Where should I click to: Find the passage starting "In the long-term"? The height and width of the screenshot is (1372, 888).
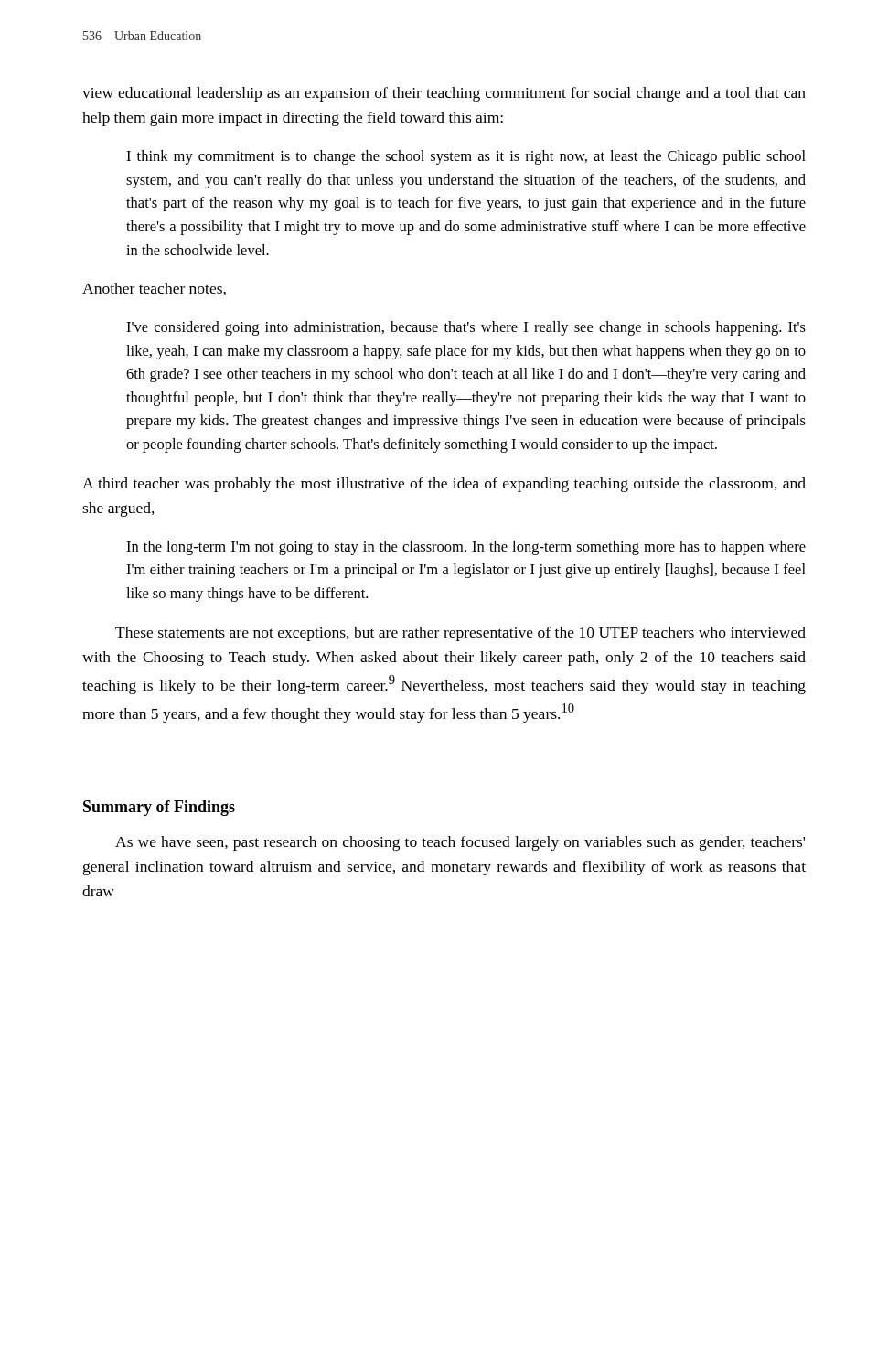tap(466, 570)
